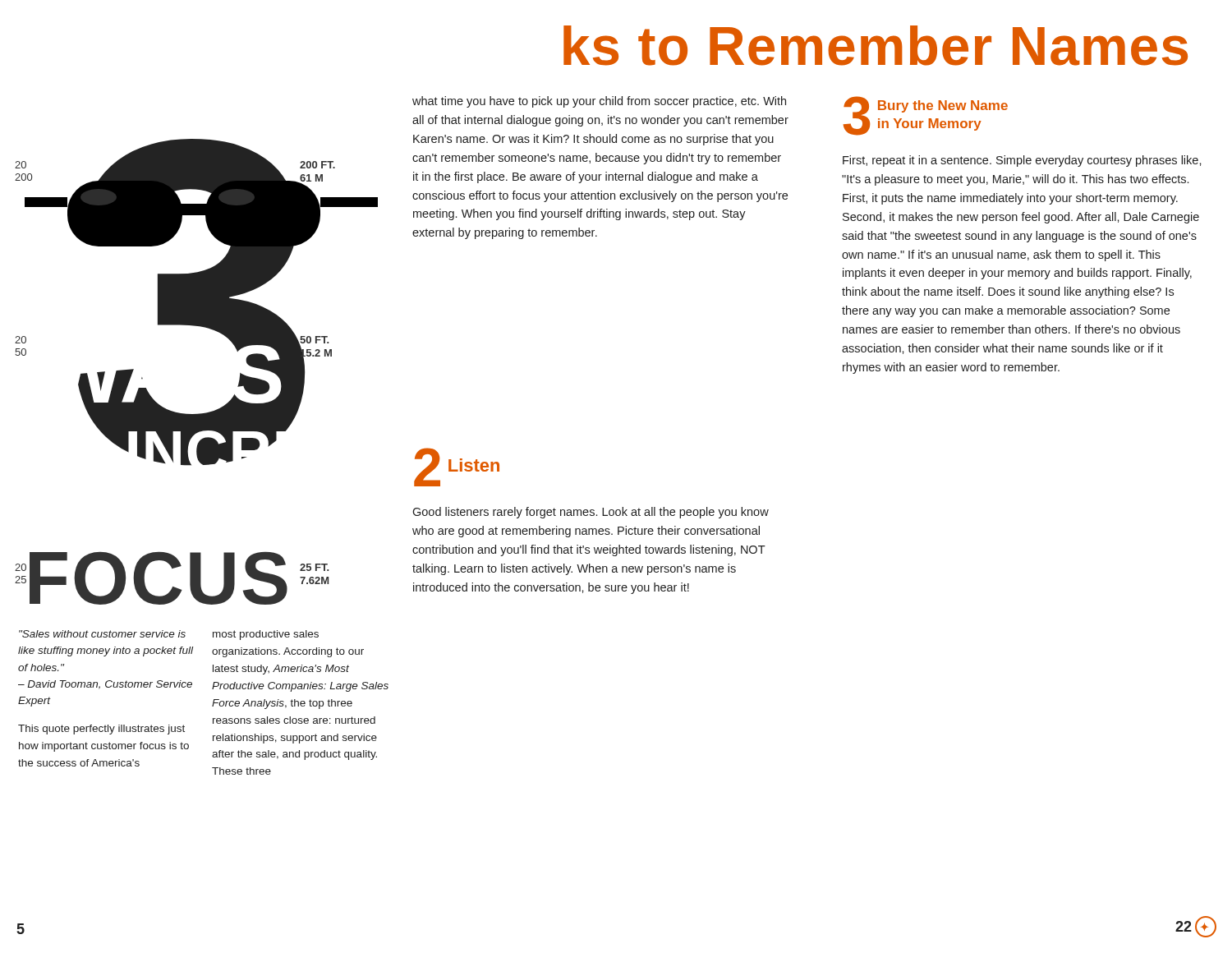Select the infographic
The height and width of the screenshot is (953, 1232).
(201, 312)
